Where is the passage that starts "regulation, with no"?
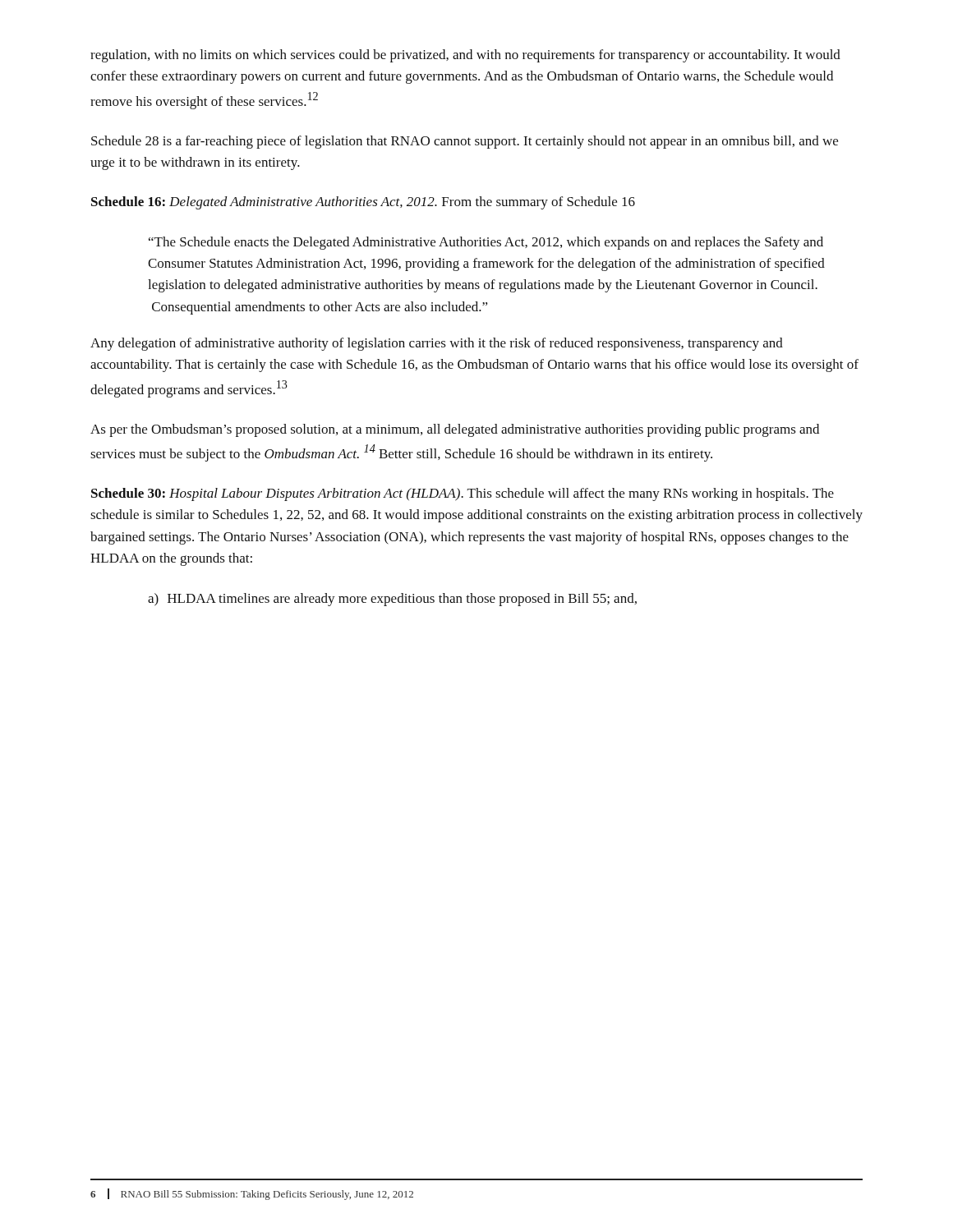This screenshot has height=1232, width=953. pyautogui.click(x=465, y=78)
